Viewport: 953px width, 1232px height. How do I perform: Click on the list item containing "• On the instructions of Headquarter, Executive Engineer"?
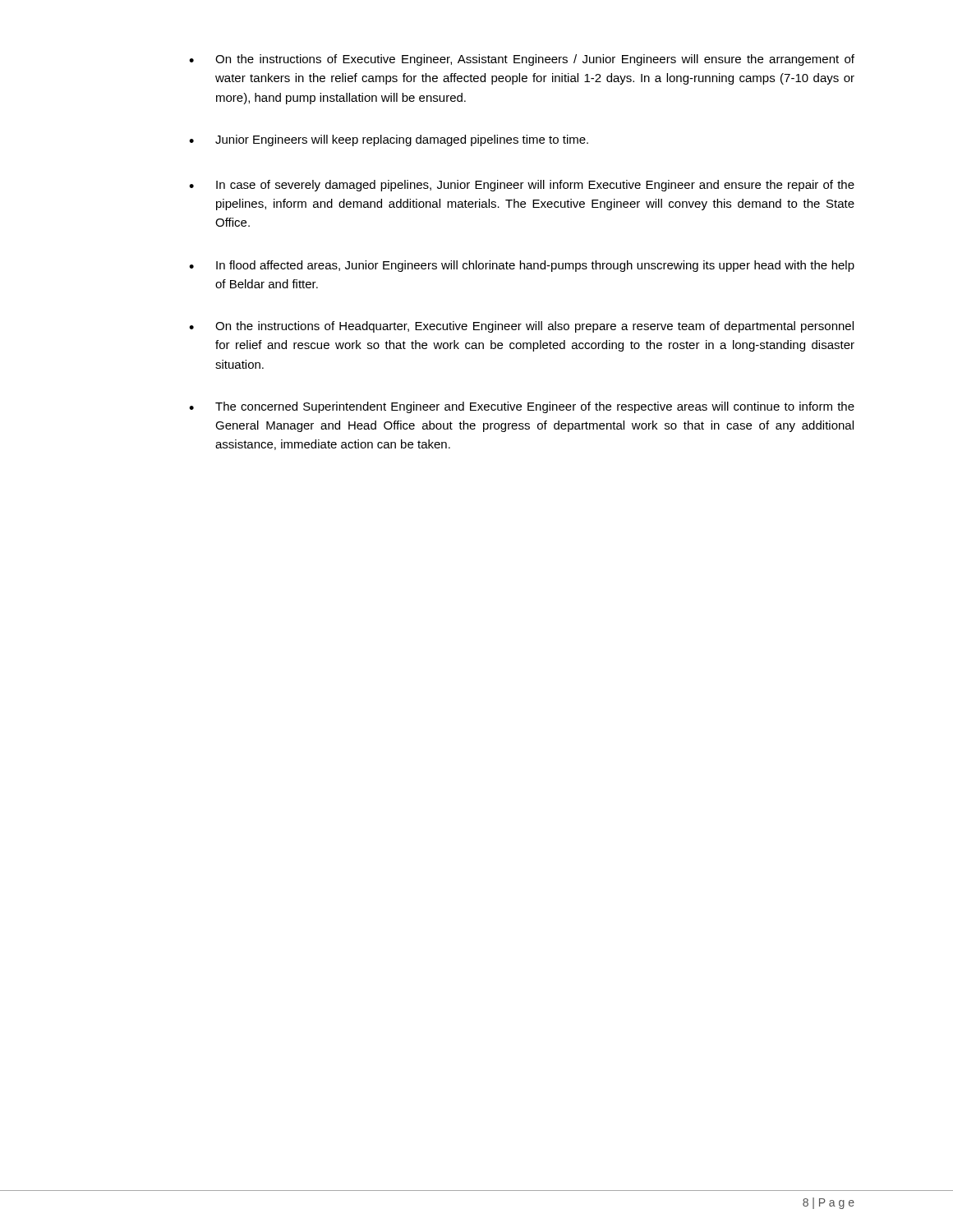(x=522, y=345)
